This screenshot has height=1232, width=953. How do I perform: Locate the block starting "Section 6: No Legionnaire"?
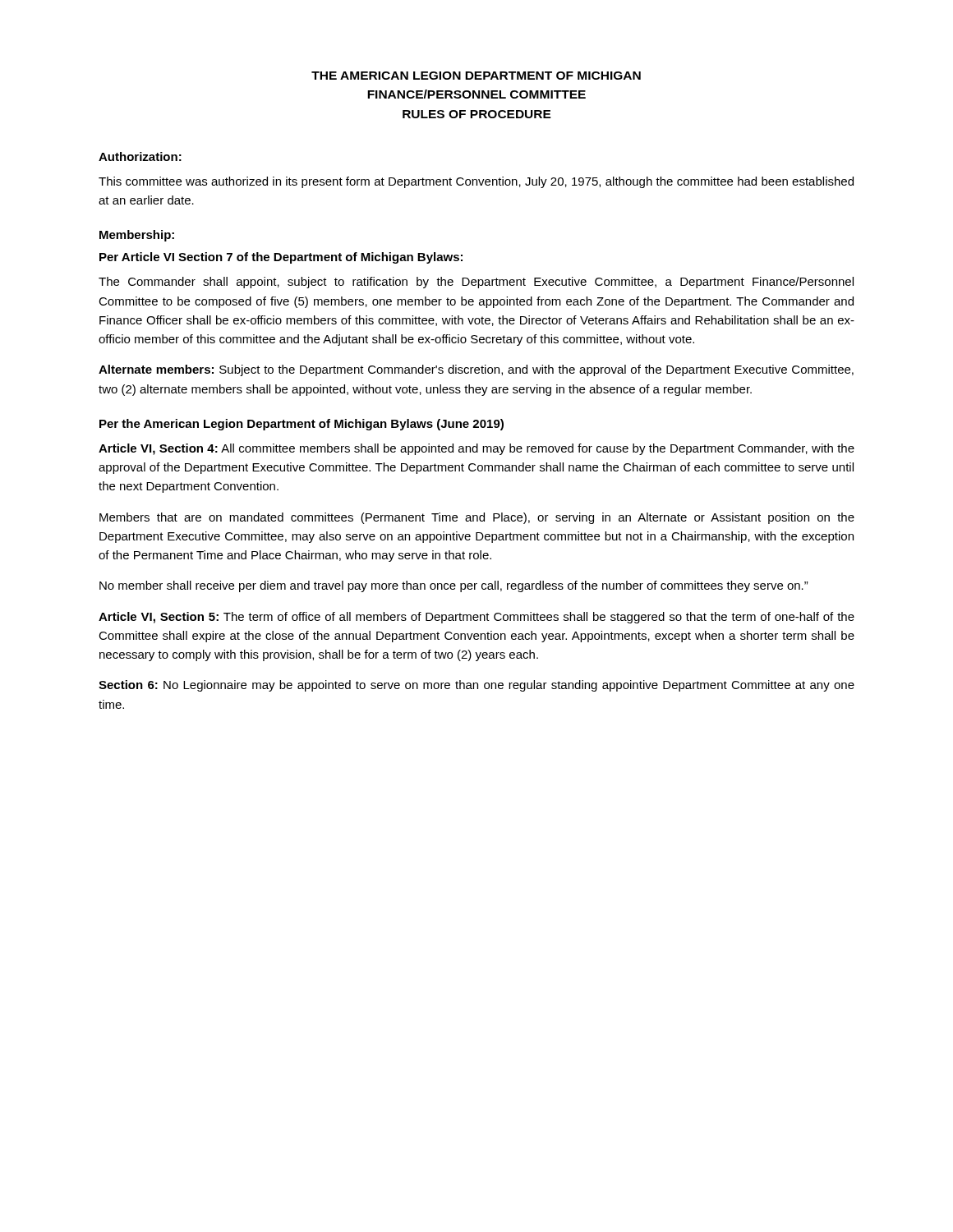[x=476, y=694]
